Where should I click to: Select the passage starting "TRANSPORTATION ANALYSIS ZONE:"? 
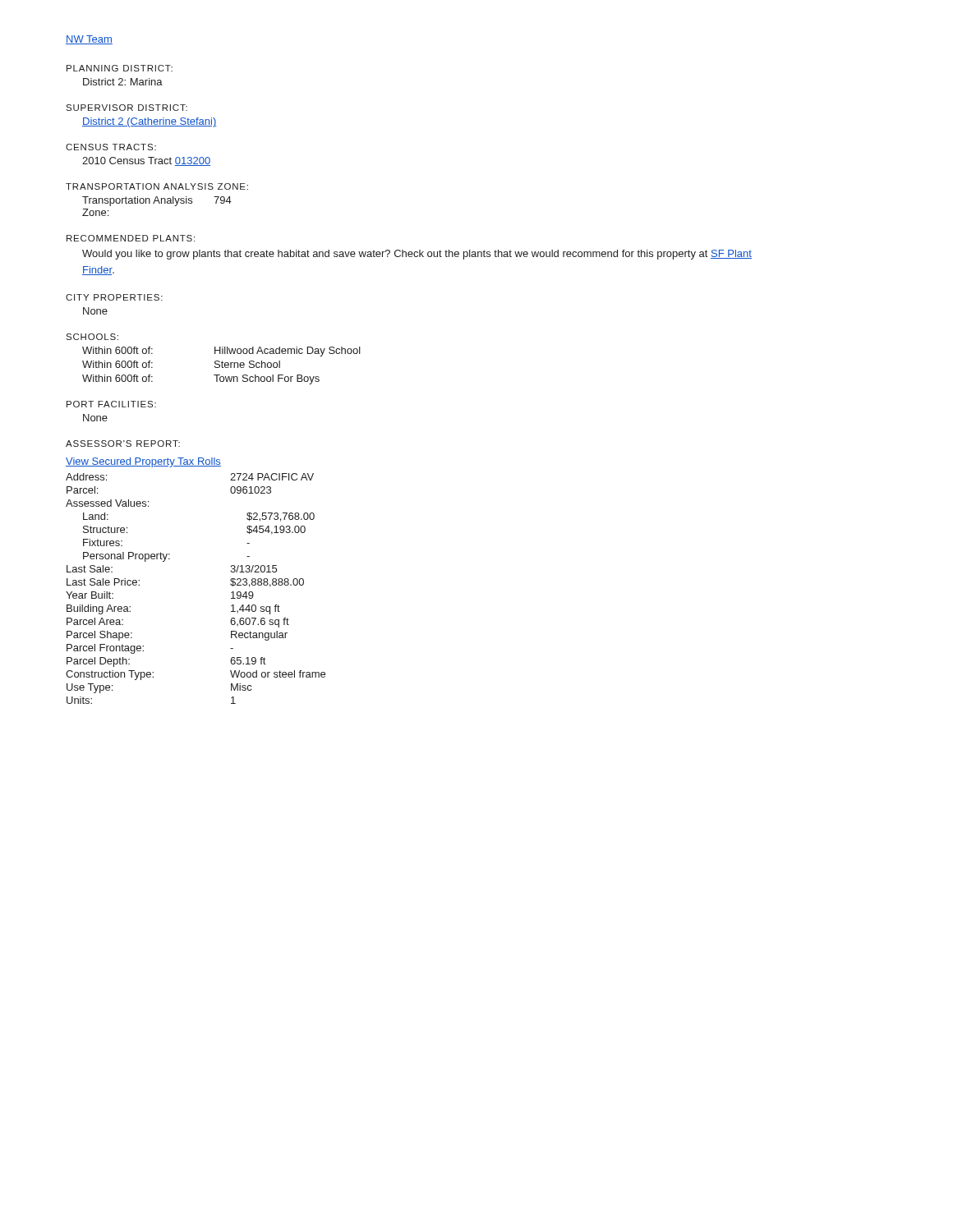tap(158, 186)
